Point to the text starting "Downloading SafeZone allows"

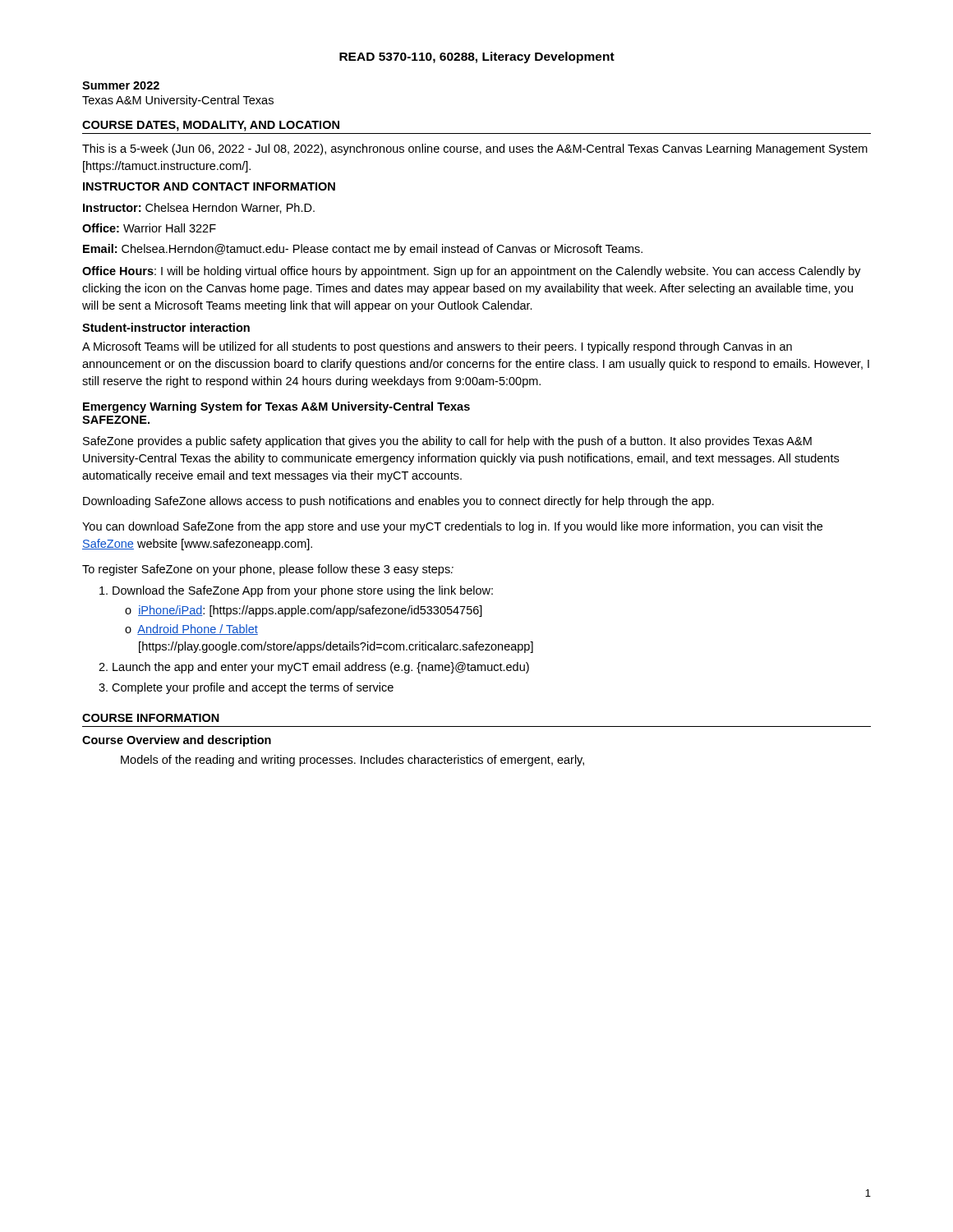(x=398, y=501)
